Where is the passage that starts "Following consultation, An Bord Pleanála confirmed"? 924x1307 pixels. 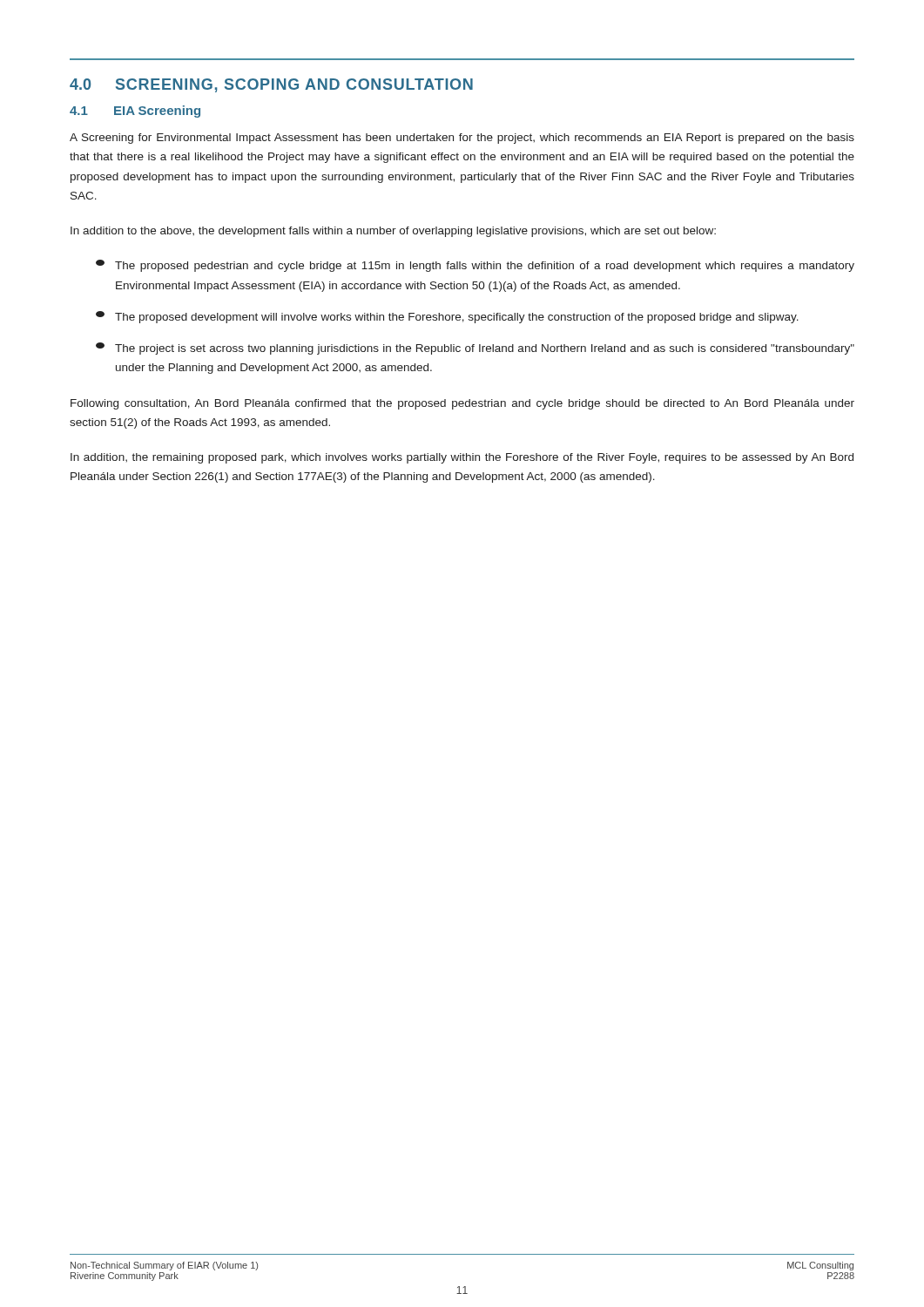pyautogui.click(x=462, y=412)
